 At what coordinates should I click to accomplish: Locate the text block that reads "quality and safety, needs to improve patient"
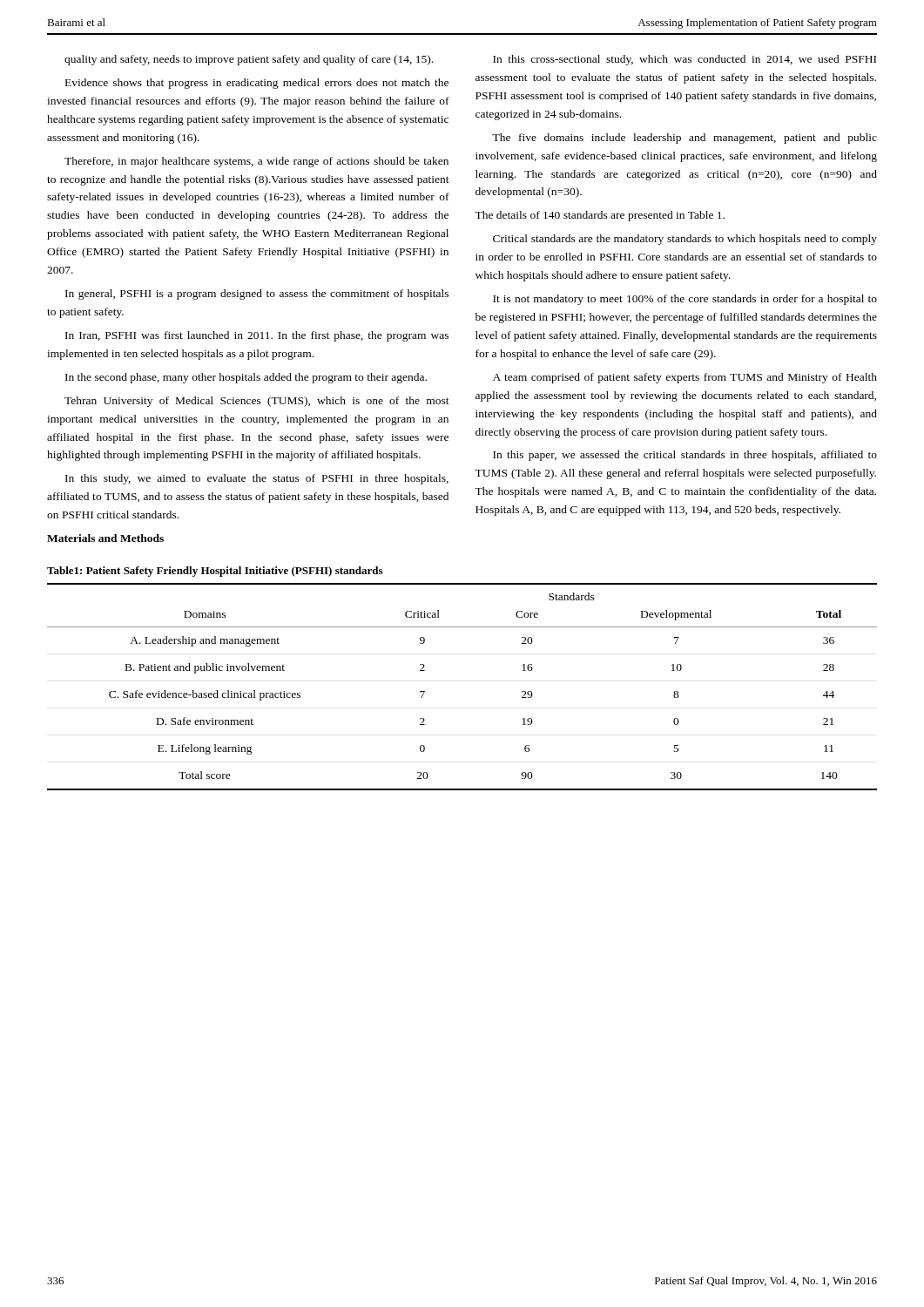(x=248, y=299)
